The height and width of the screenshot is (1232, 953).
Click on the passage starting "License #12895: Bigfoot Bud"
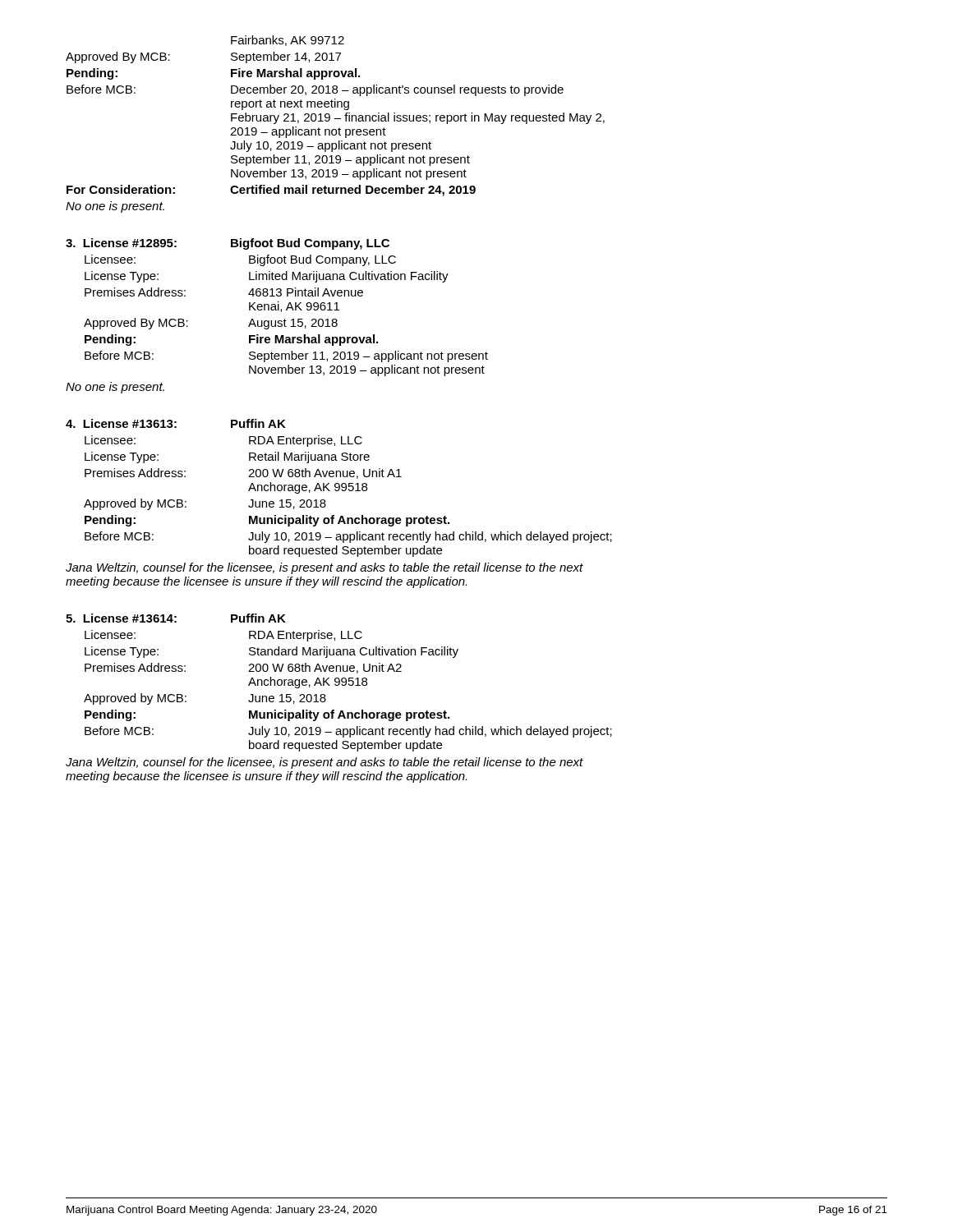pos(228,244)
